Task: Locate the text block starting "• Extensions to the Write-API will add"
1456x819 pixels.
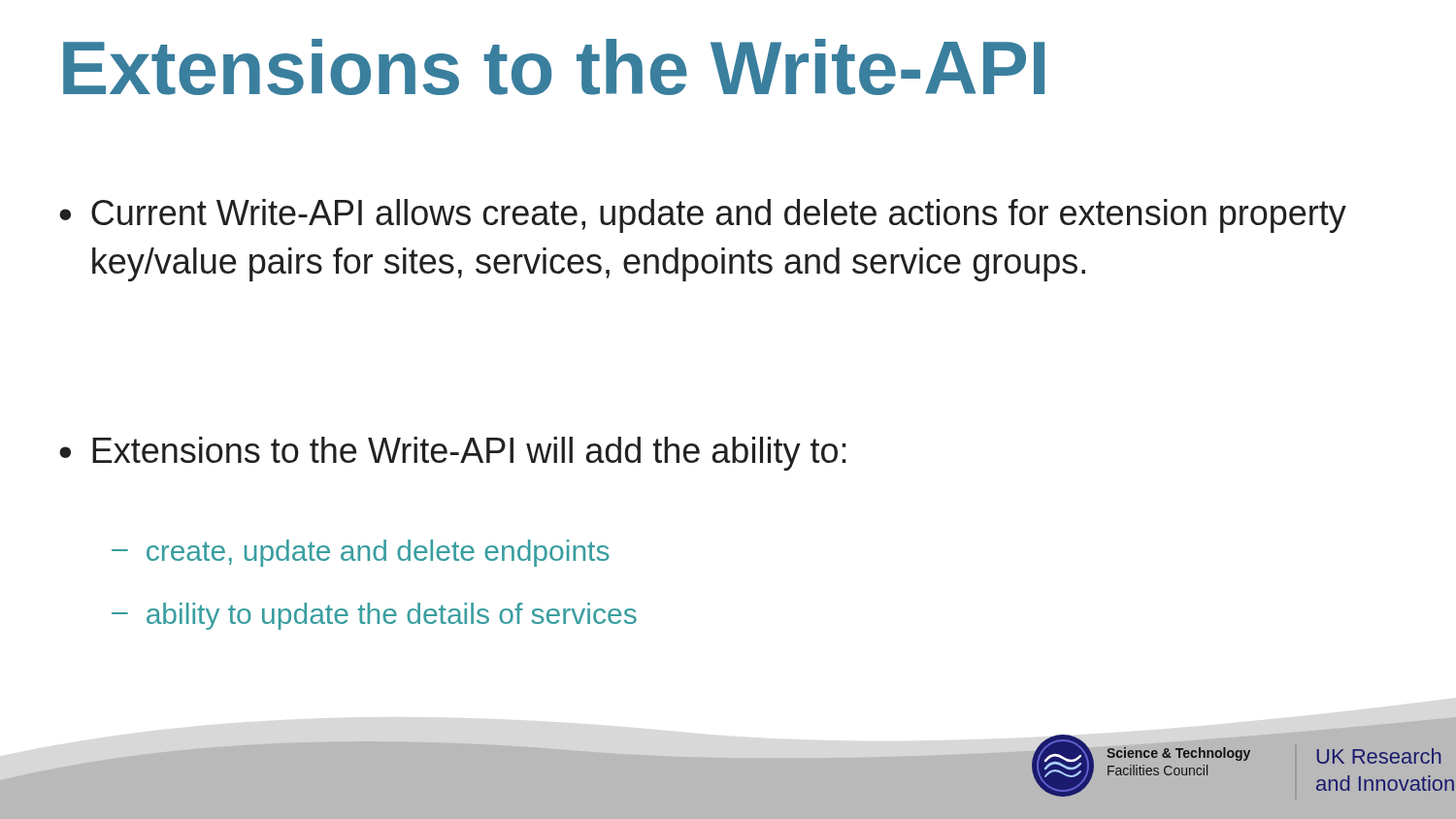Action: pyautogui.click(x=453, y=451)
